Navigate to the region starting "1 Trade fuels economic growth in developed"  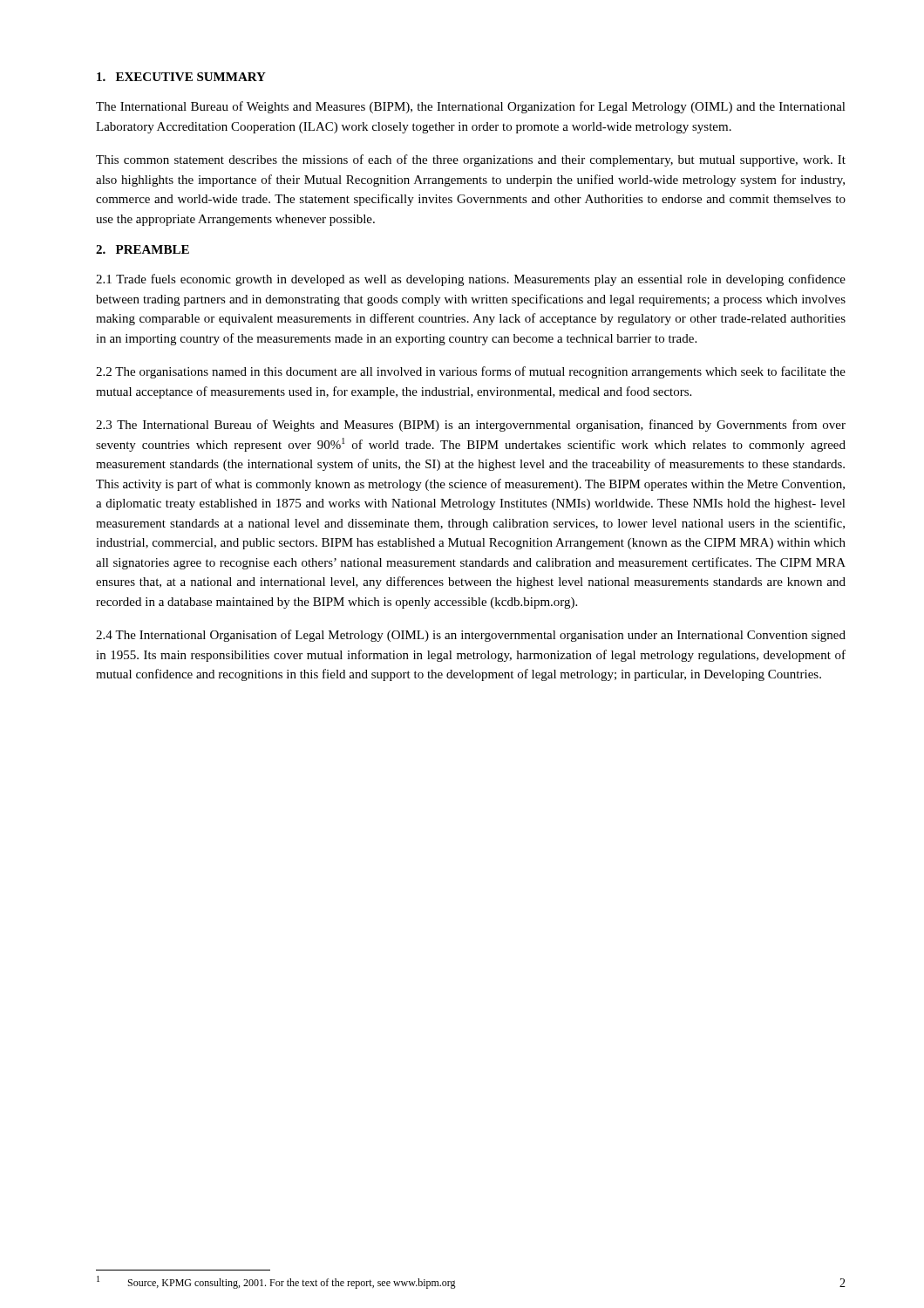point(471,309)
